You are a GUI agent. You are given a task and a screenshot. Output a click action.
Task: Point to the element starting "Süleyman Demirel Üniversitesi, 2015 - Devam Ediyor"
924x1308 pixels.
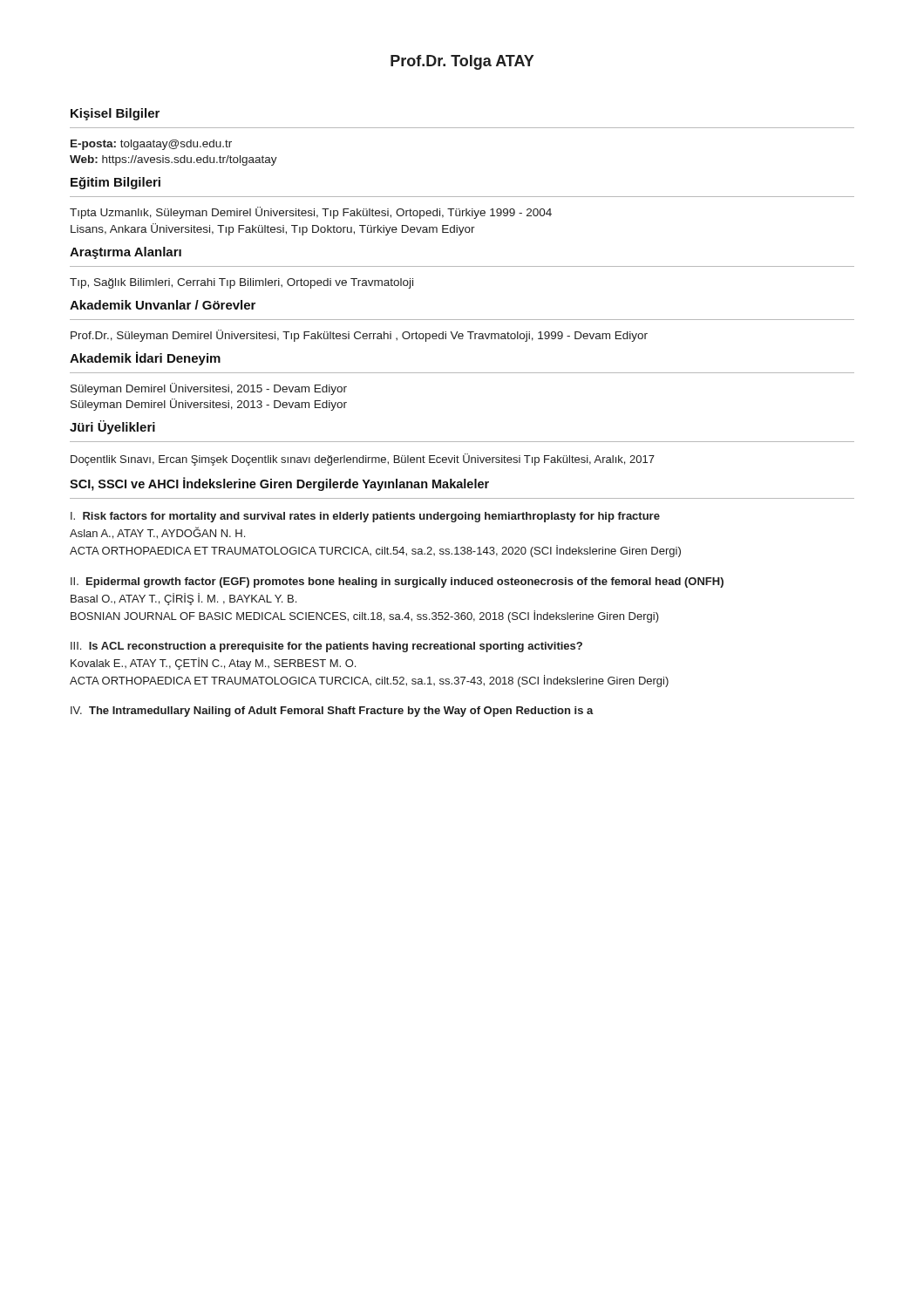[209, 389]
